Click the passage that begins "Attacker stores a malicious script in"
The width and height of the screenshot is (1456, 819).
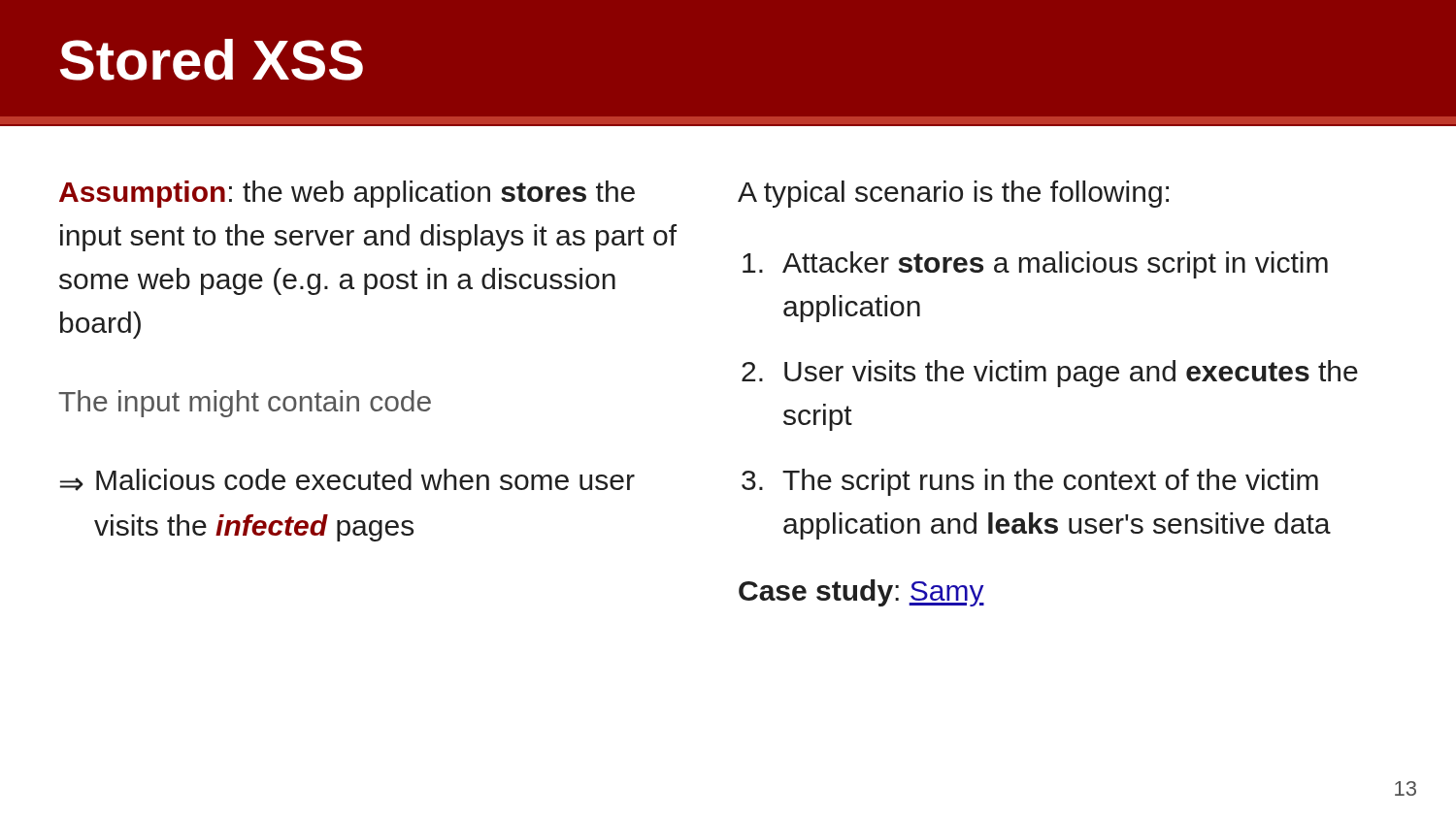click(x=1077, y=284)
